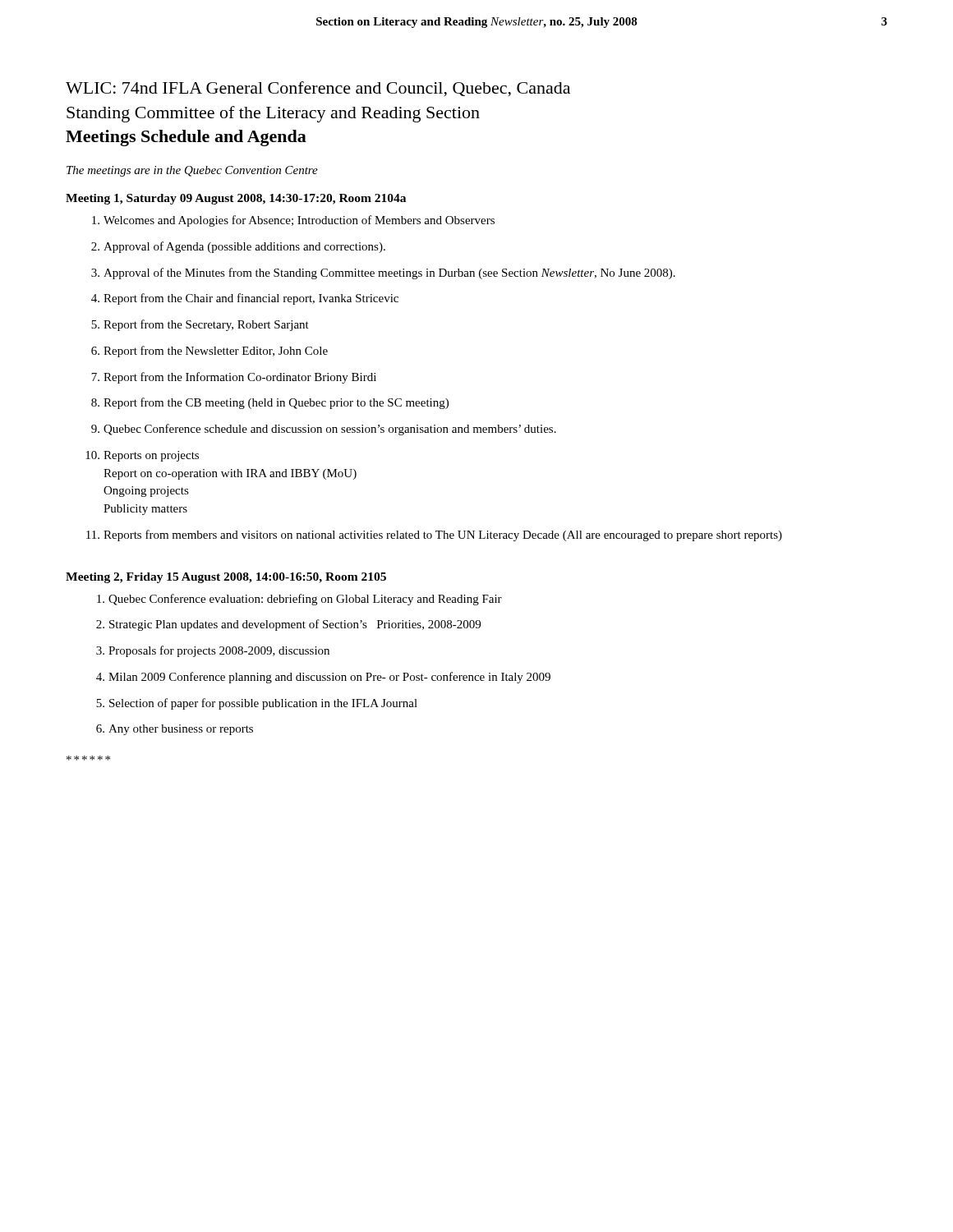Where is the passage that starts "2. Strategic Plan updates and development"?
Image resolution: width=953 pixels, height=1232 pixels.
pyautogui.click(x=476, y=625)
